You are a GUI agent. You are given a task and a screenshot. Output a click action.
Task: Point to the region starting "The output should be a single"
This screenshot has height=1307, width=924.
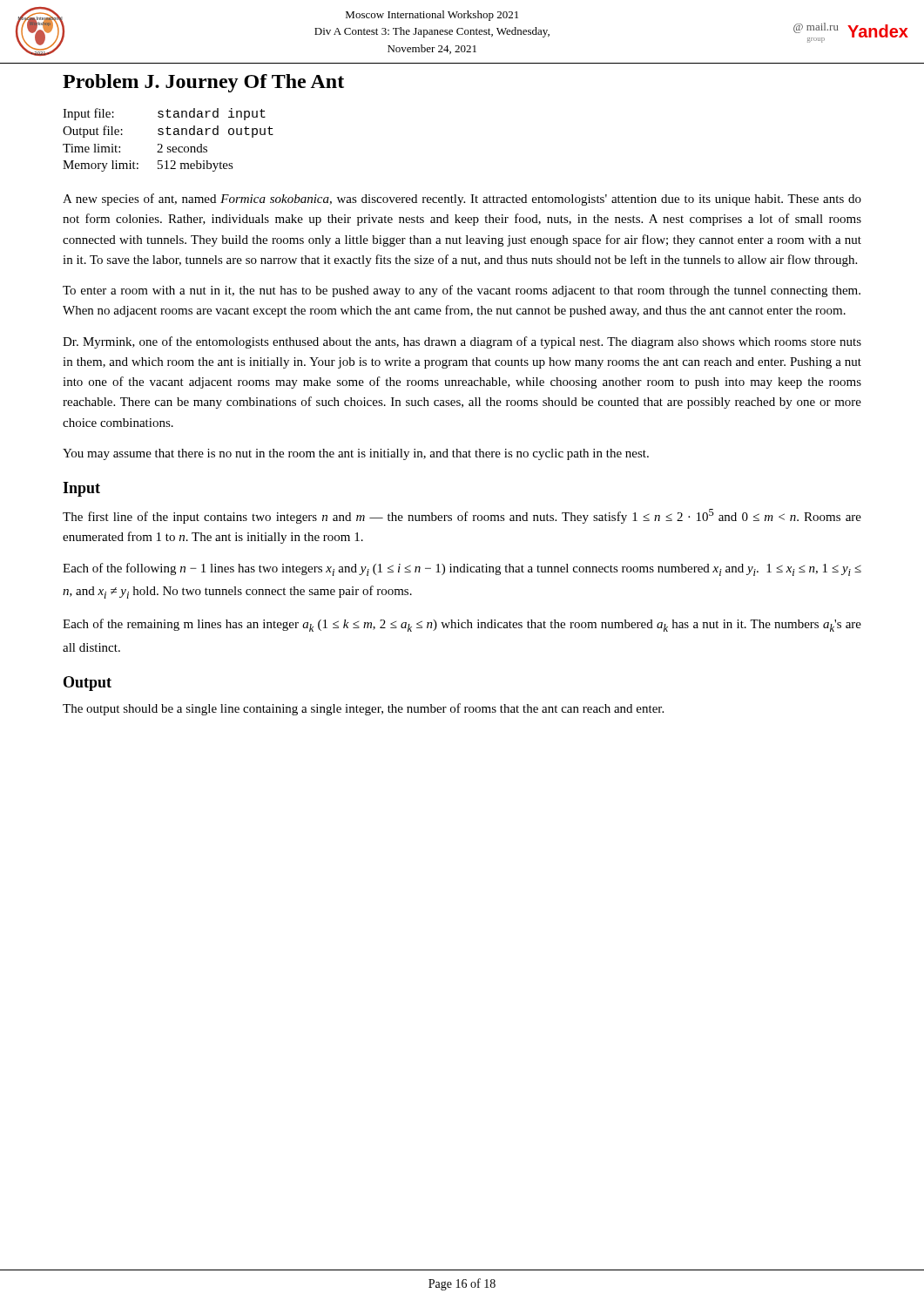coord(462,709)
